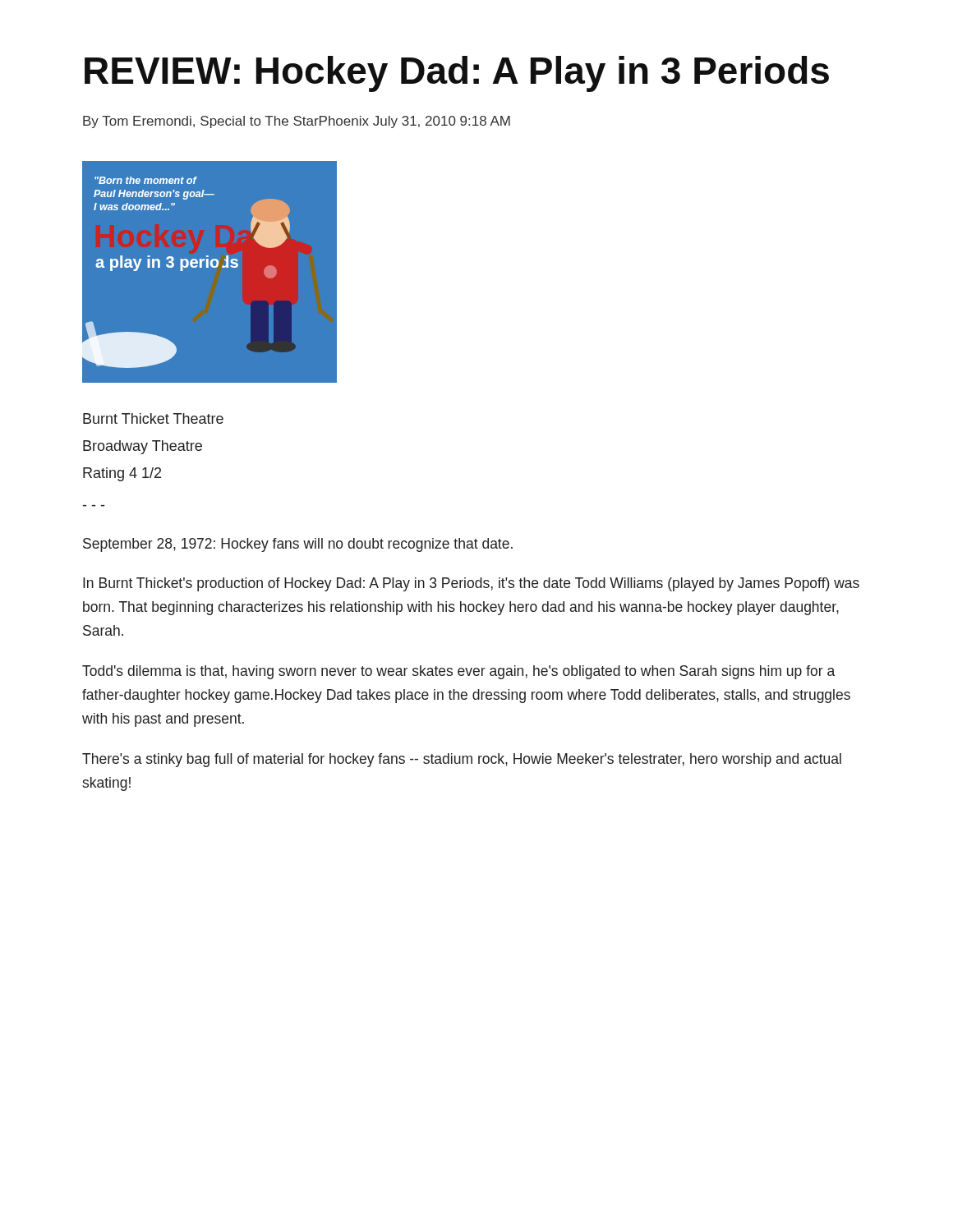Select the text that reads "- -"

[94, 505]
